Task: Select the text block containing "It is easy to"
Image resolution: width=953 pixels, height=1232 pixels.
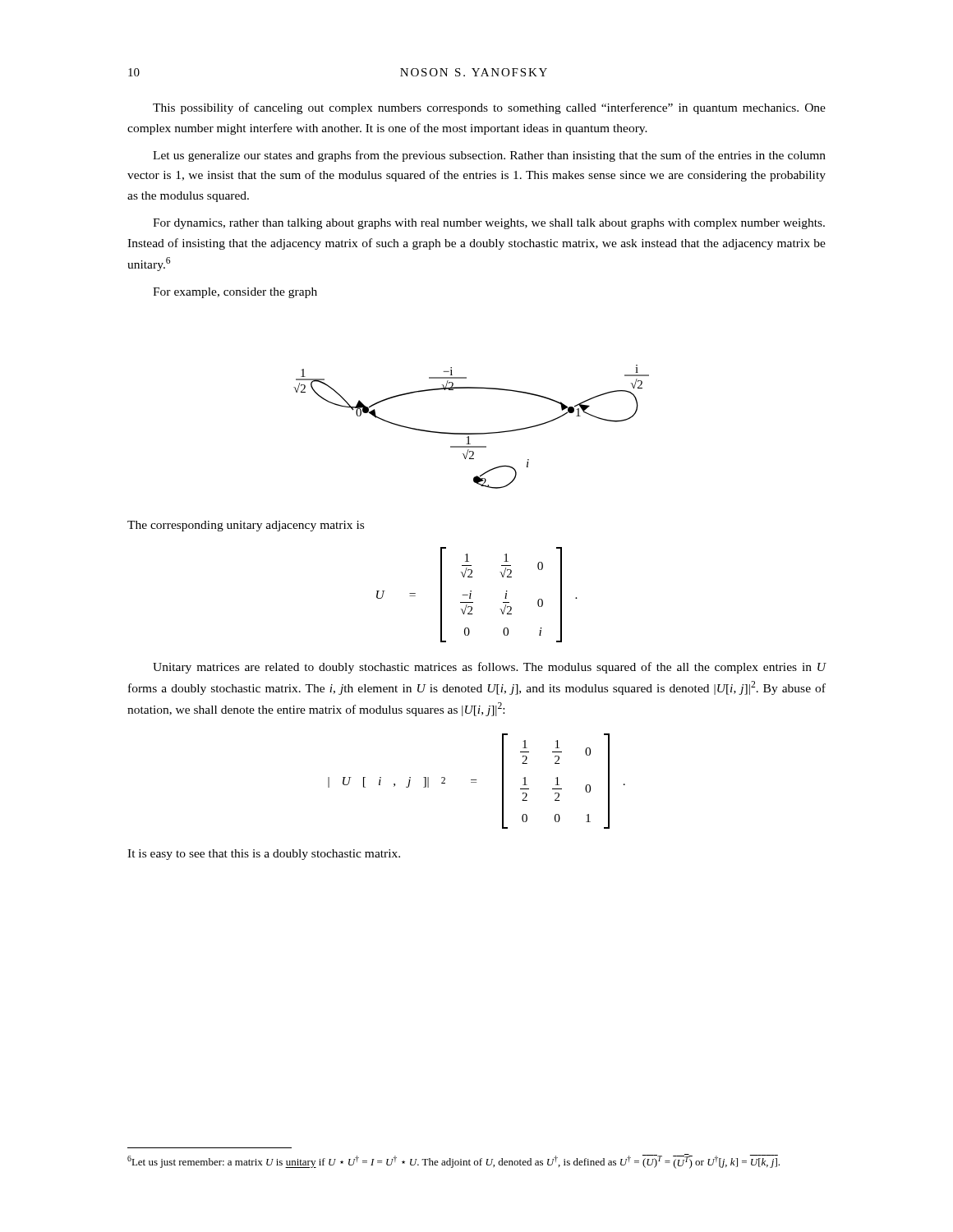Action: coord(264,855)
